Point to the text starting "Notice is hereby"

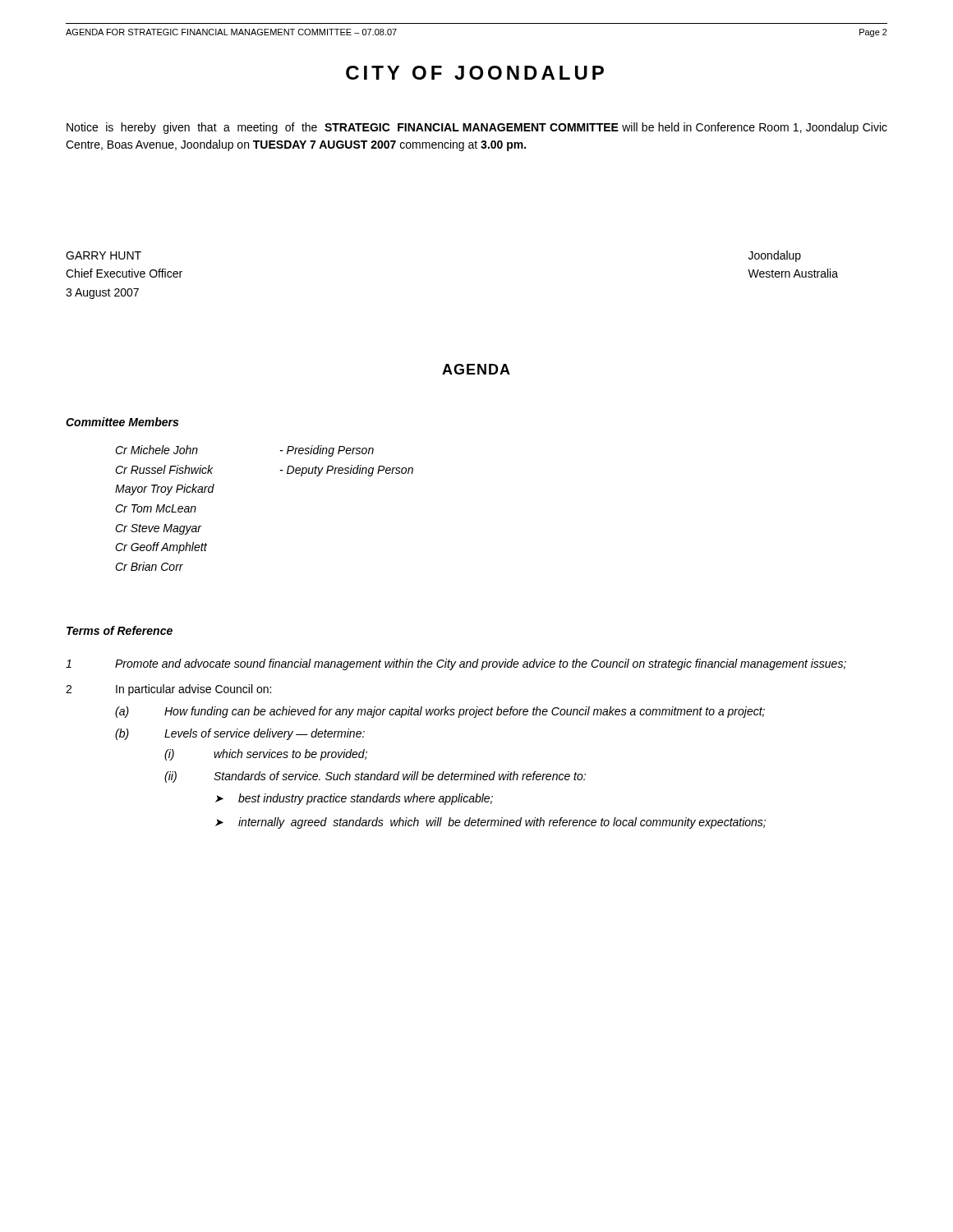coord(476,136)
